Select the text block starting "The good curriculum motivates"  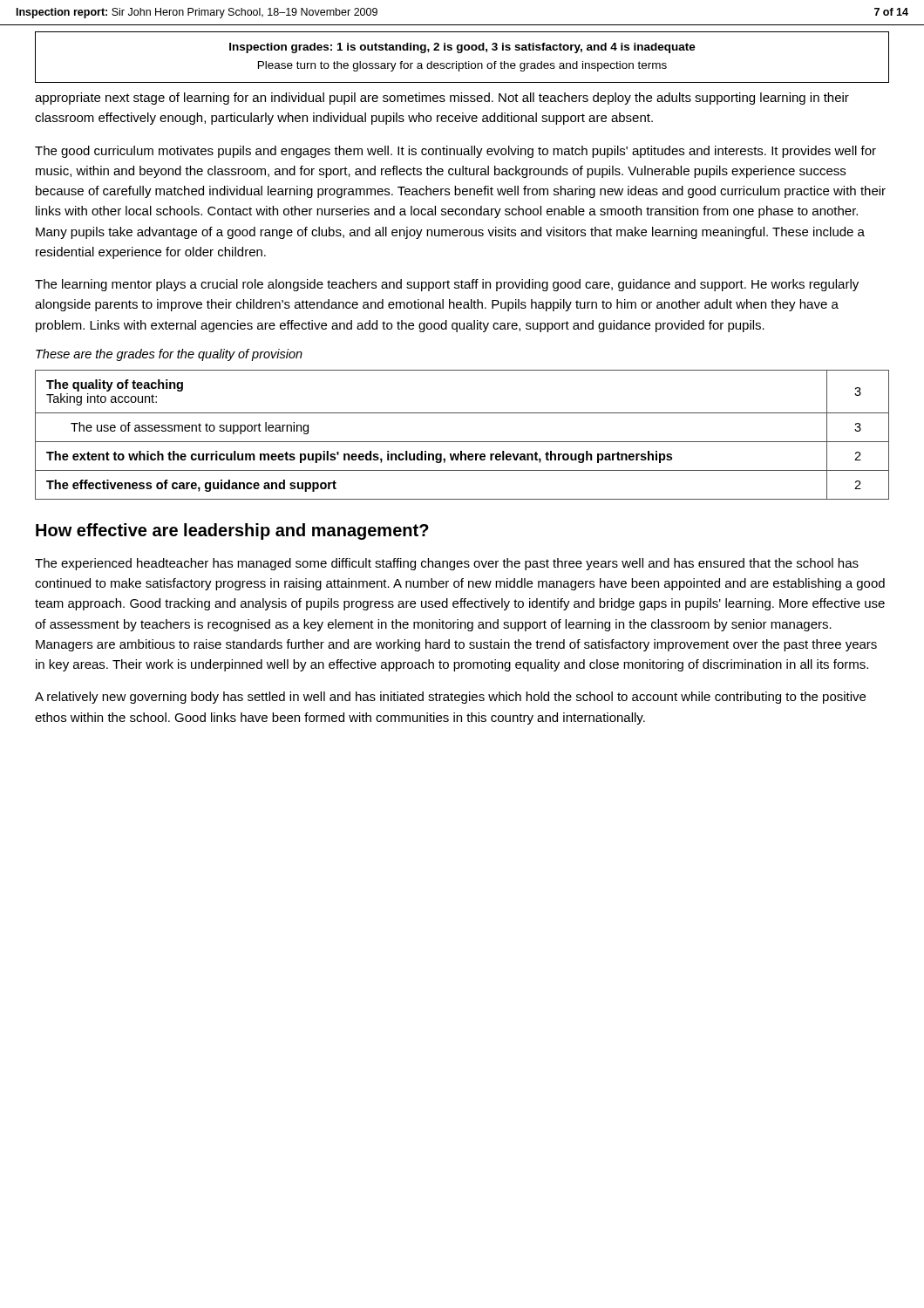click(460, 201)
